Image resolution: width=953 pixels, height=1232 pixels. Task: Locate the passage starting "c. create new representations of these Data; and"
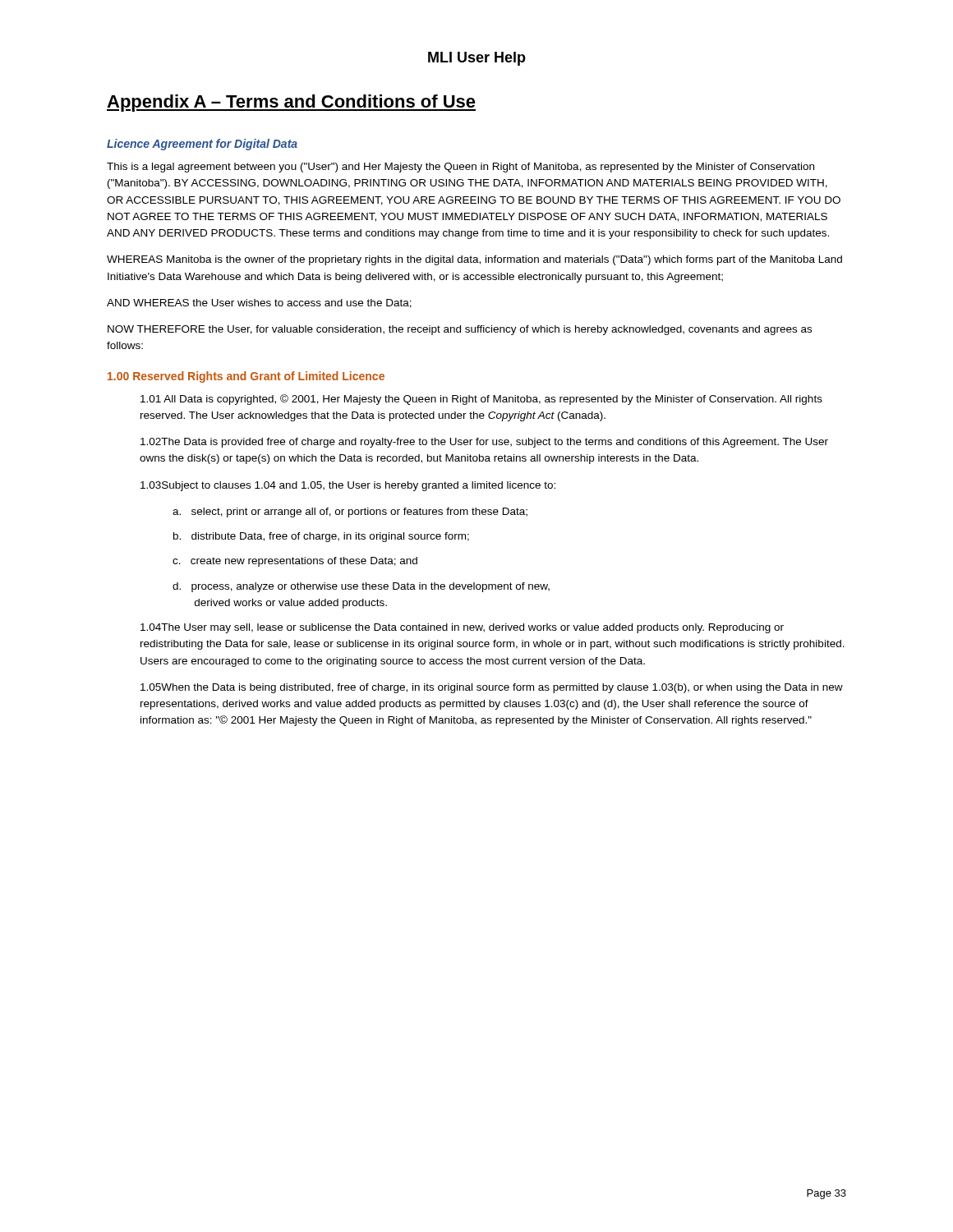[x=295, y=561]
